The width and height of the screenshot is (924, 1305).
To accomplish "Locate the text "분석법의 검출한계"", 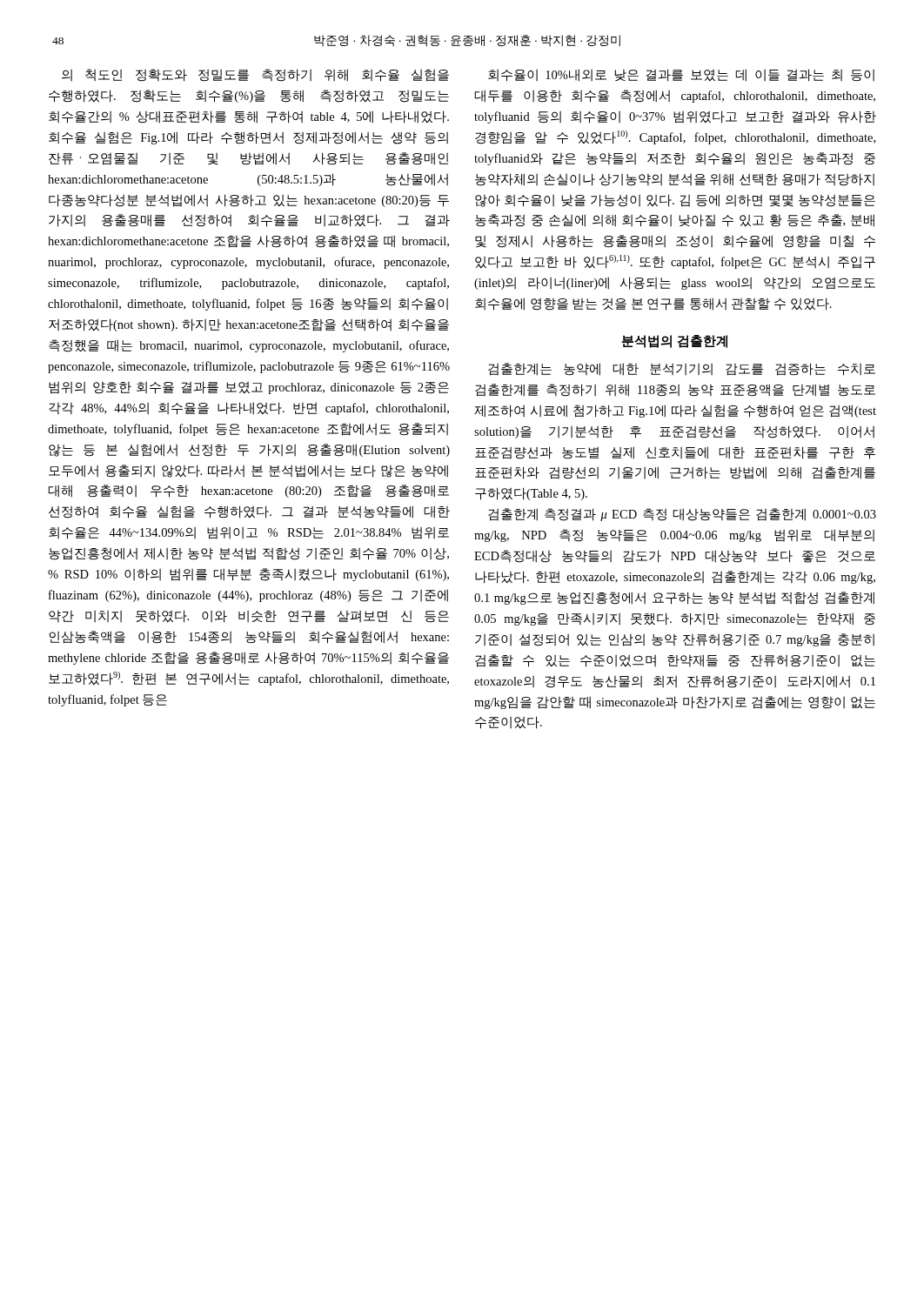I will click(x=675, y=341).
